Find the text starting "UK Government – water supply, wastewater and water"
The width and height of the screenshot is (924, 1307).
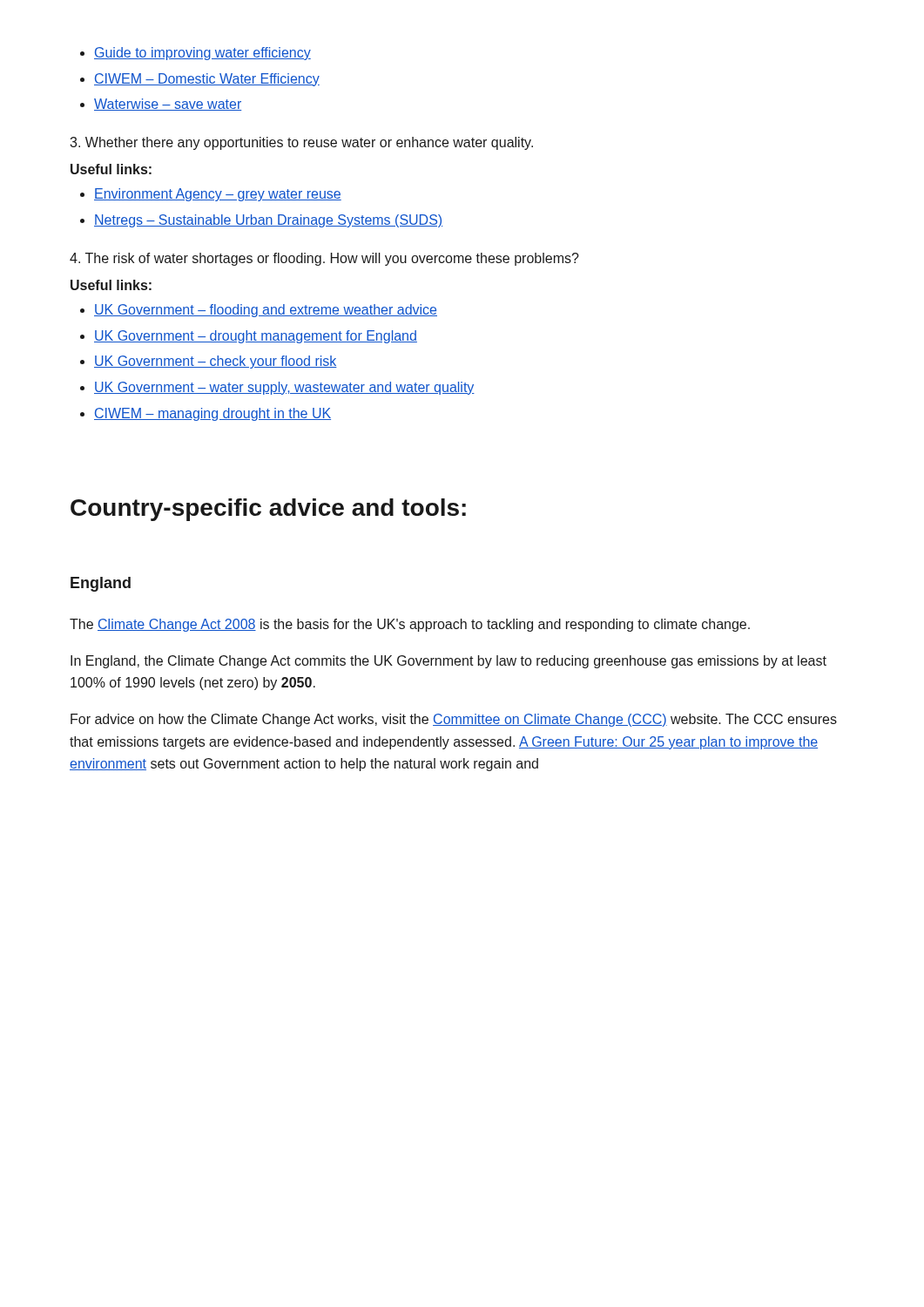[284, 387]
